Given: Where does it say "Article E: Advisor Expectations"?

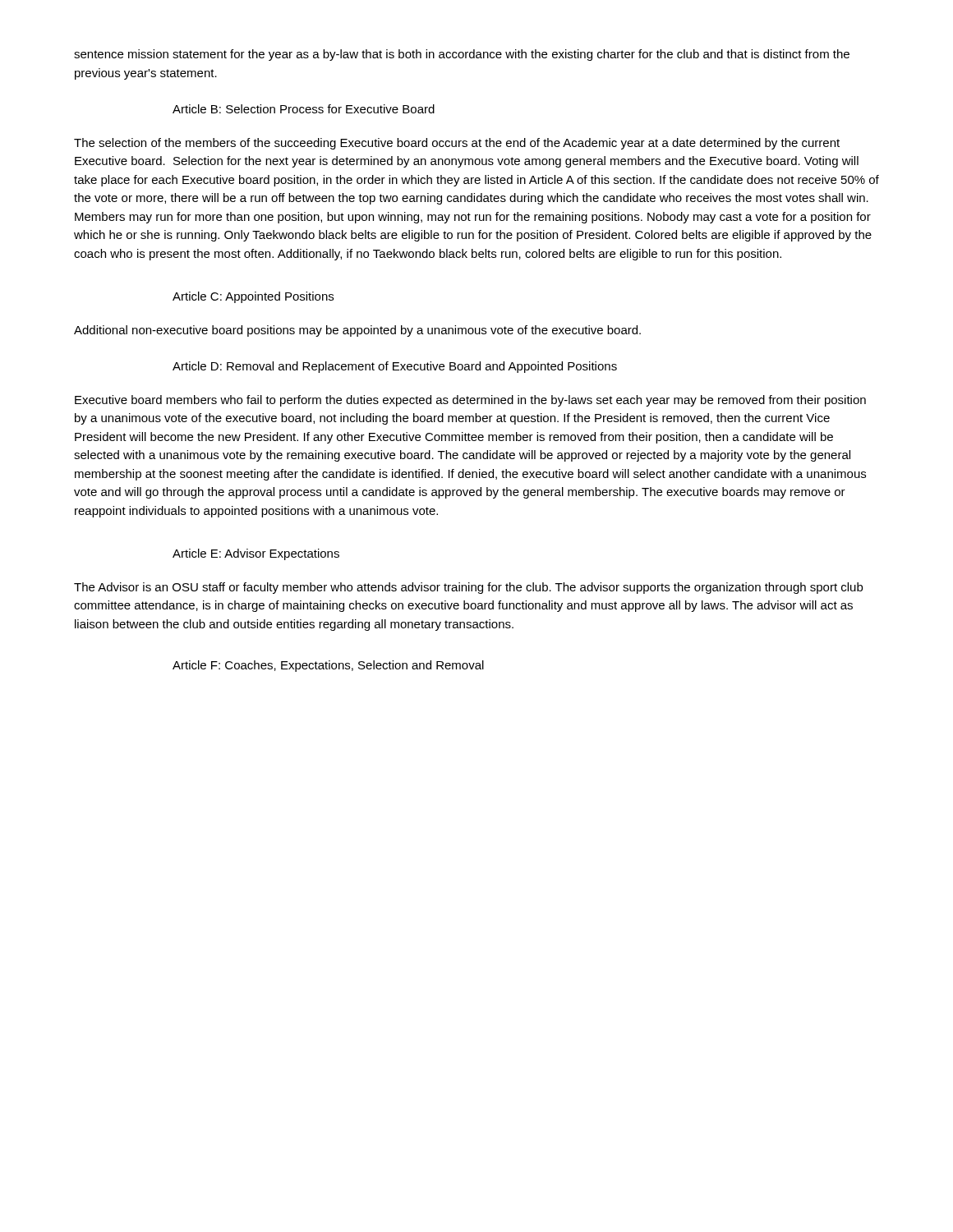Looking at the screenshot, I should point(256,553).
